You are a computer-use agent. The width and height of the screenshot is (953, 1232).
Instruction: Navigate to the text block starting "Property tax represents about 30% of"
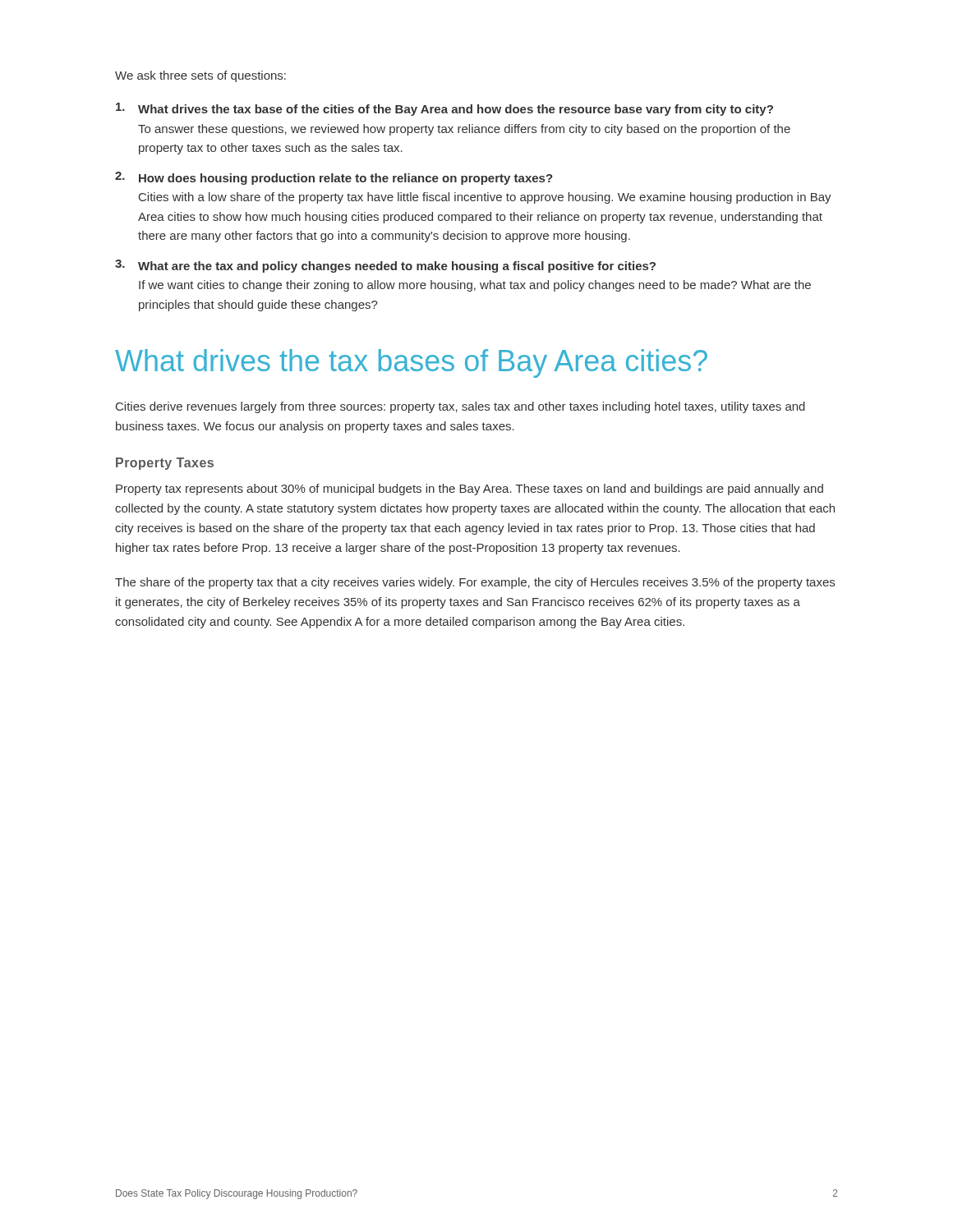(x=475, y=518)
